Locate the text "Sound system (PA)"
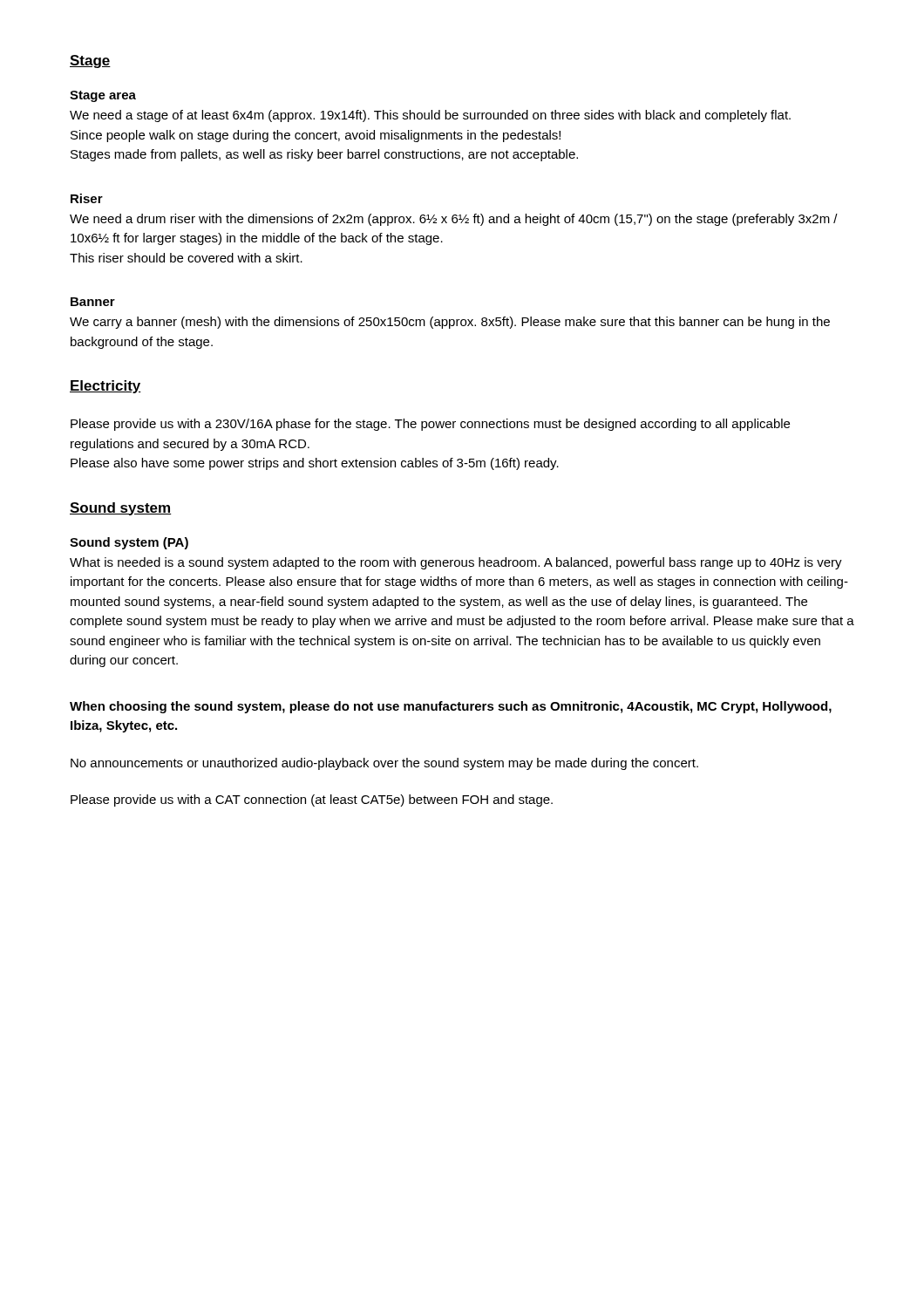This screenshot has width=924, height=1308. coord(129,542)
